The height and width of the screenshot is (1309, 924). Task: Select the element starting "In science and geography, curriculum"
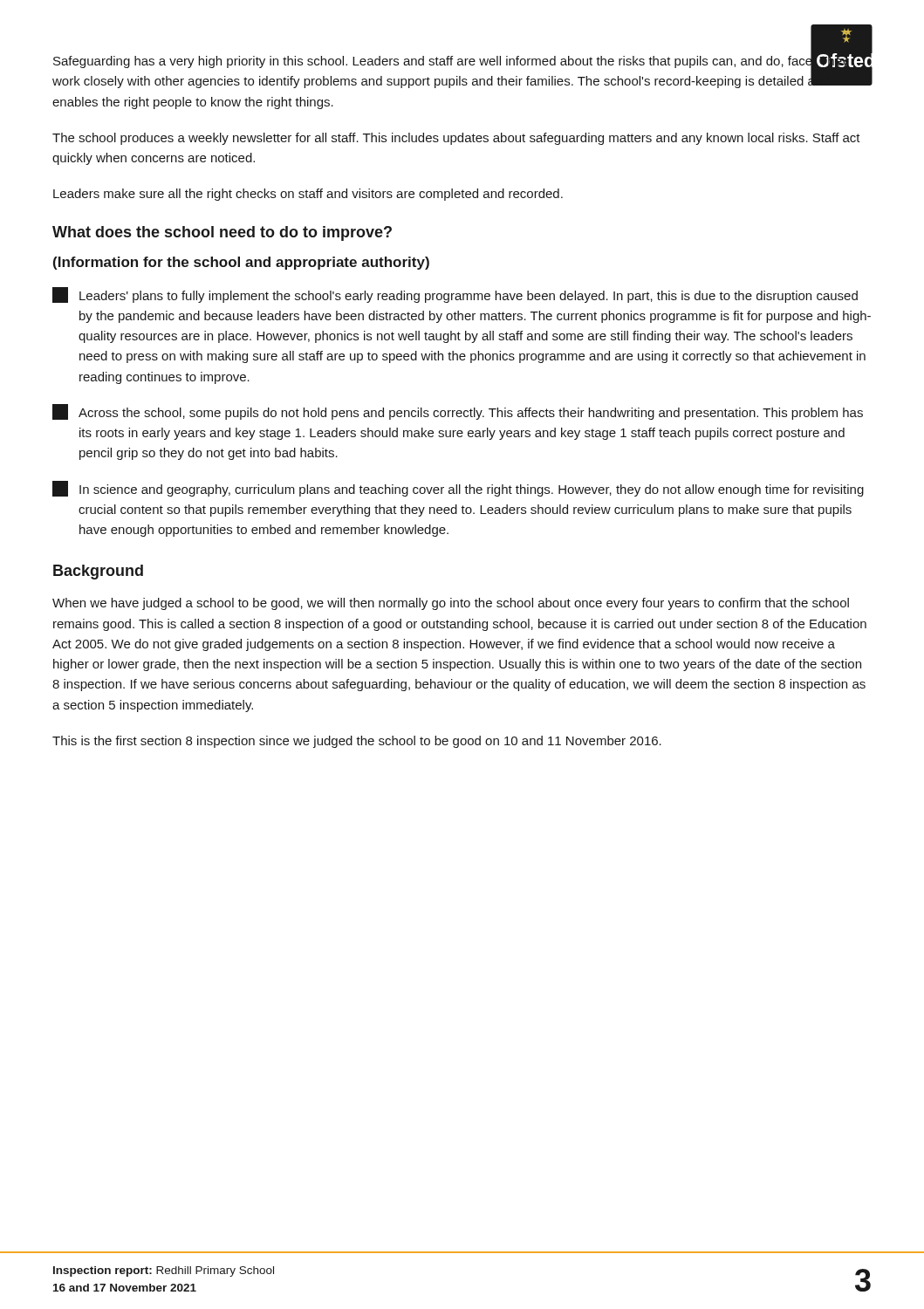(462, 509)
